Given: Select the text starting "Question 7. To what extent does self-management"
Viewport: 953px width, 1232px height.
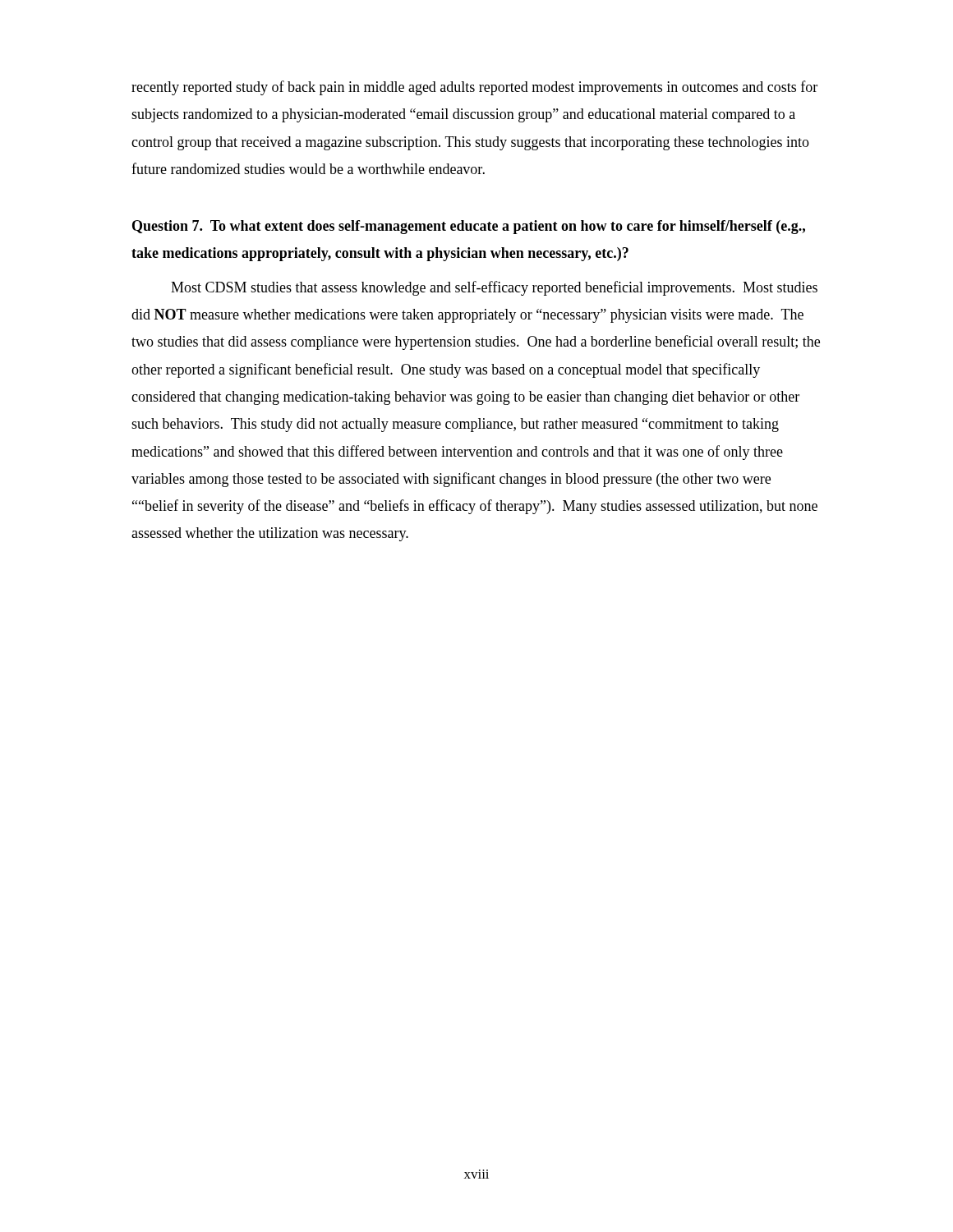Looking at the screenshot, I should [x=469, y=240].
